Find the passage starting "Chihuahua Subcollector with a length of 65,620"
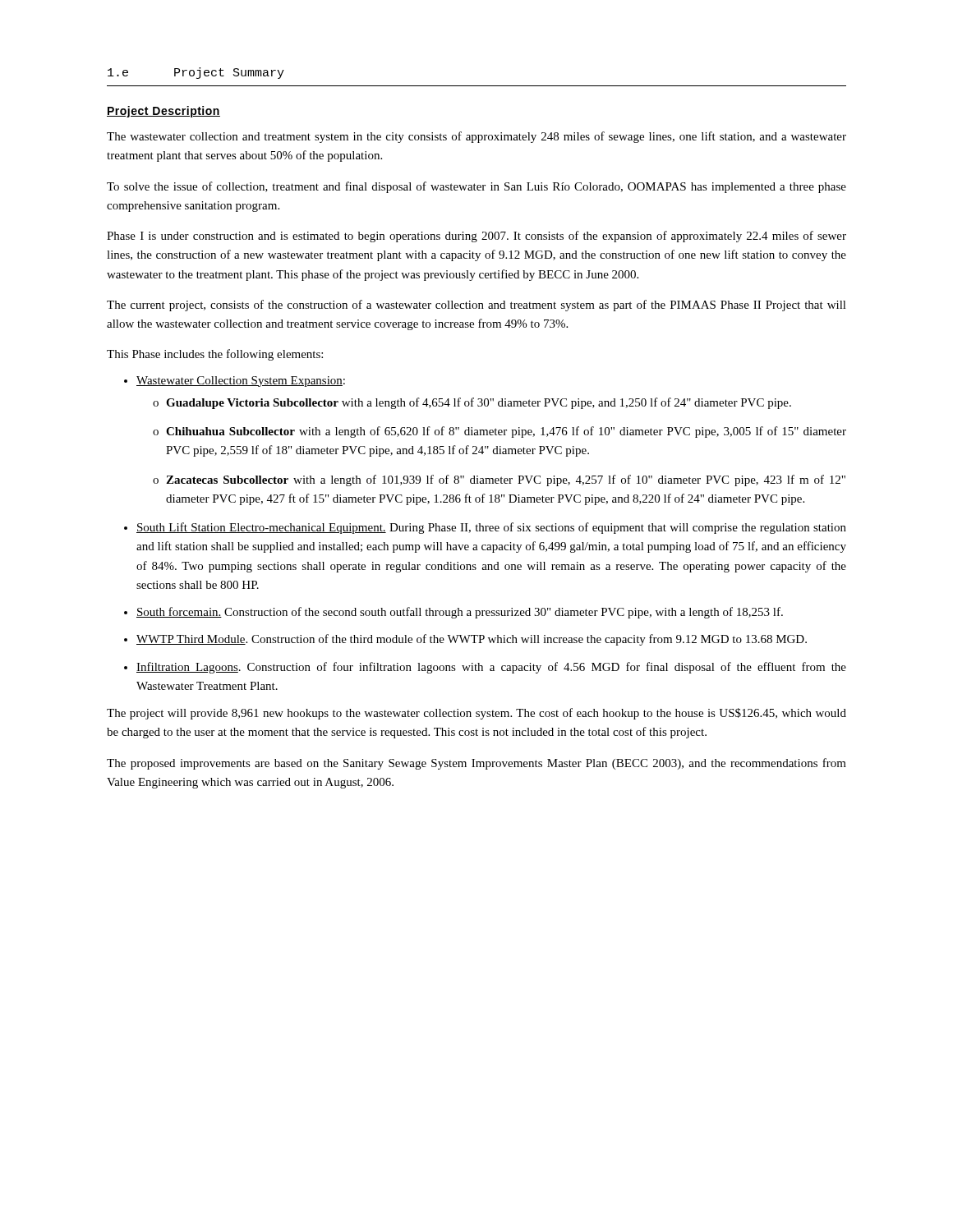 (506, 441)
